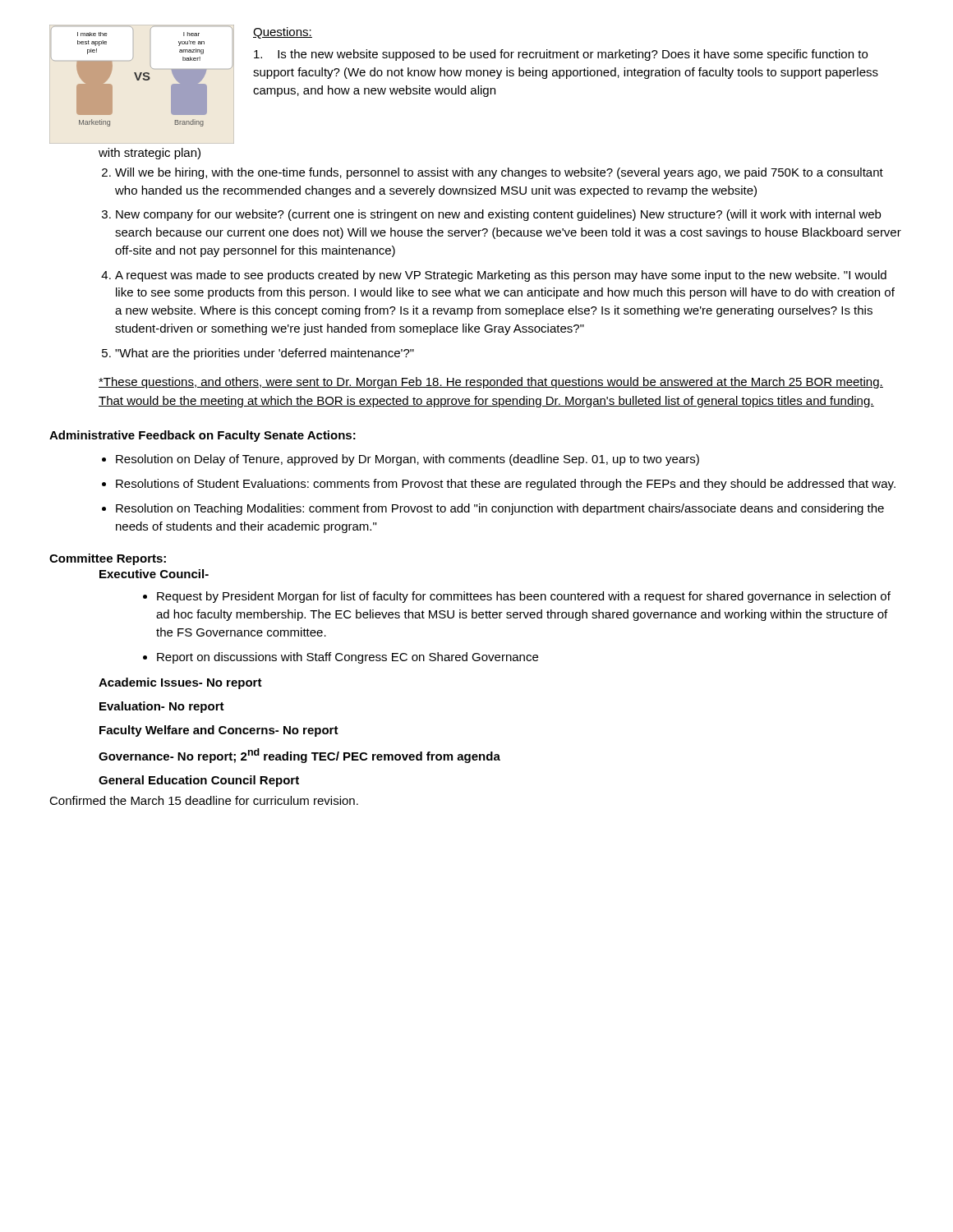Locate the list item containing "Resolution on Delay of"

[x=407, y=459]
